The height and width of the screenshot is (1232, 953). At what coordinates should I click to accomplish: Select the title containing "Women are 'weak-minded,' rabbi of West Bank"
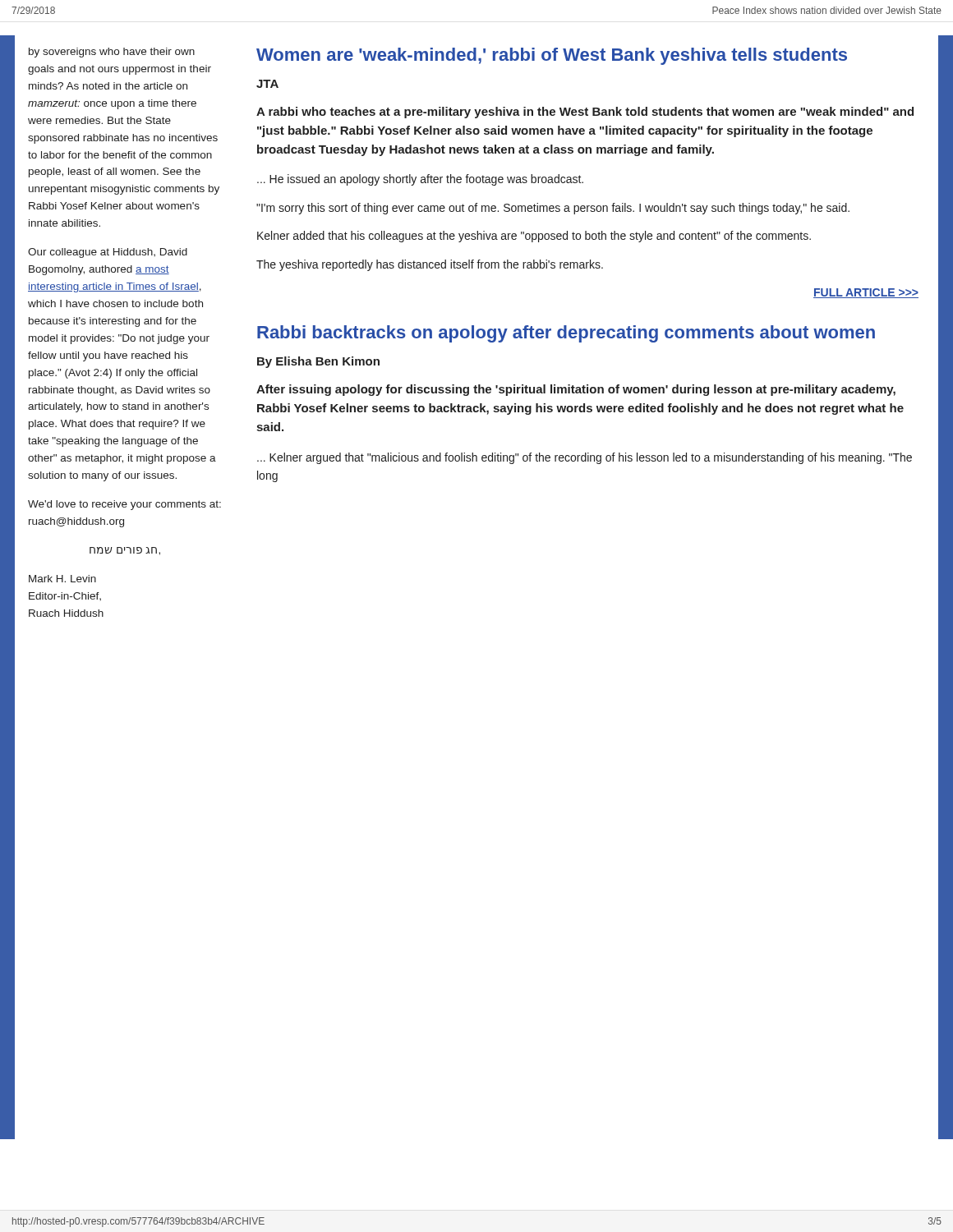(x=587, y=55)
